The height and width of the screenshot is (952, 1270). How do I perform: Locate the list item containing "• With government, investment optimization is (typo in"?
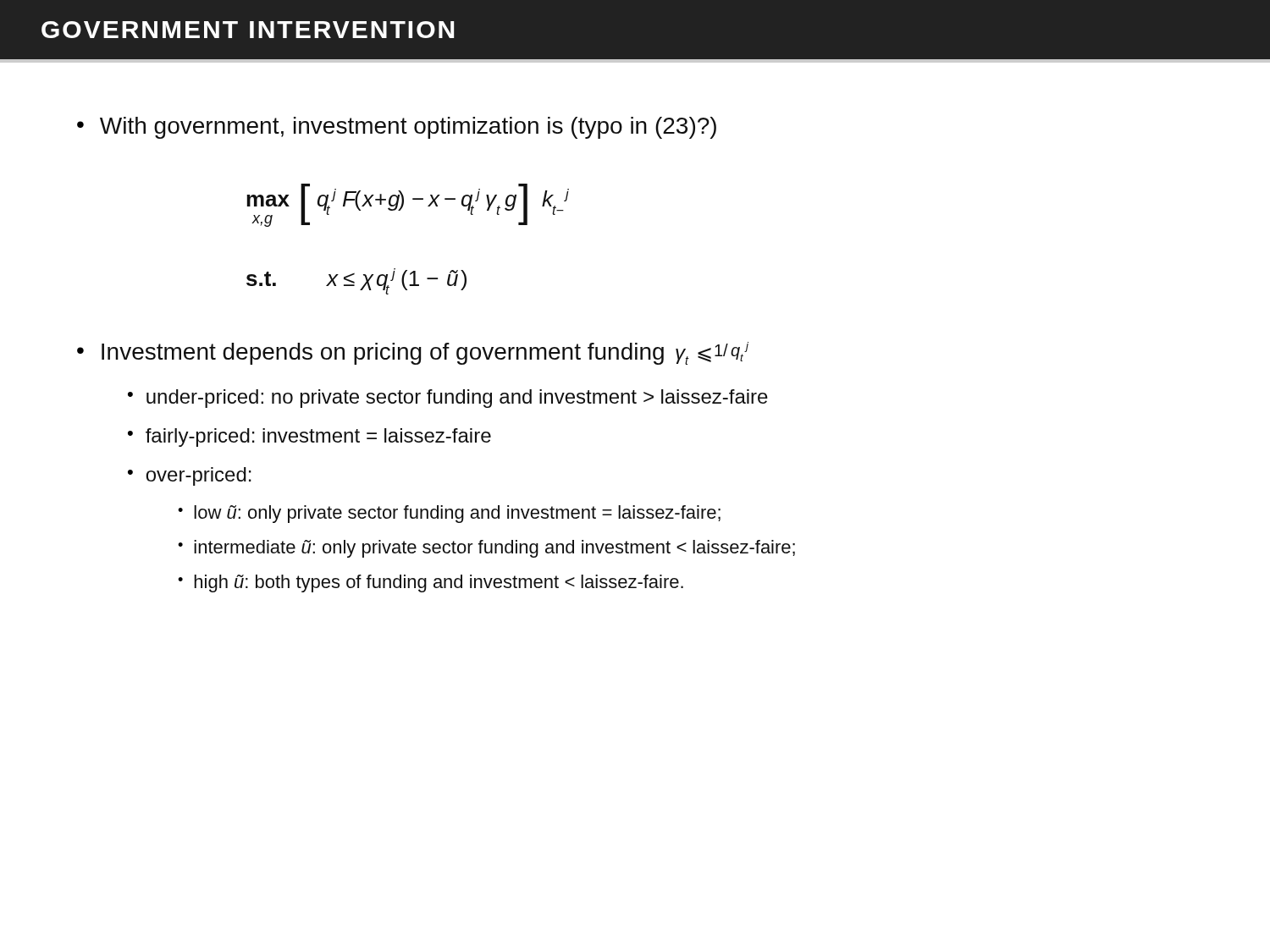[x=397, y=126]
